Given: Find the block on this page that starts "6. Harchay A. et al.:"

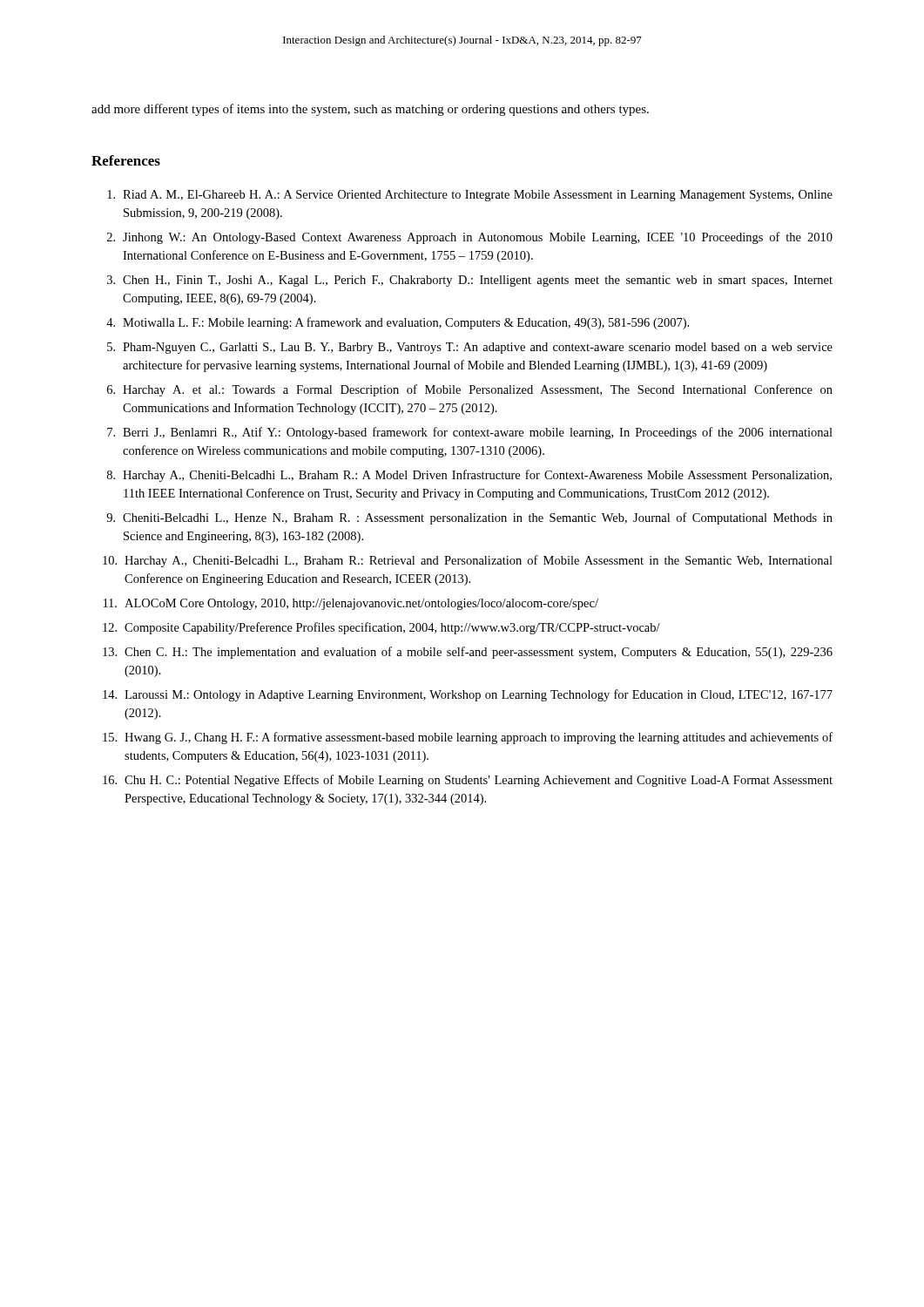Looking at the screenshot, I should [462, 399].
